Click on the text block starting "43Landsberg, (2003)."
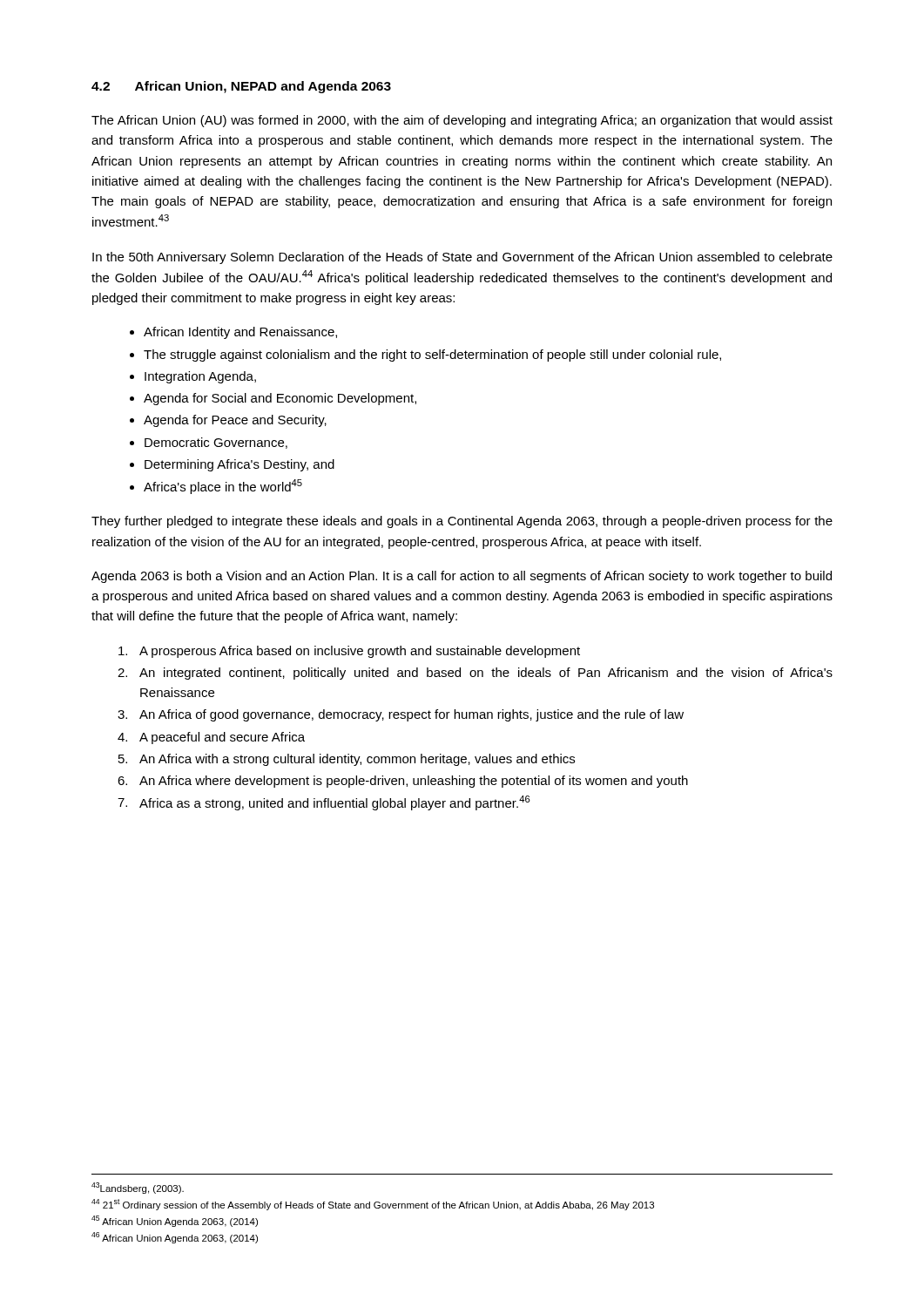Image resolution: width=924 pixels, height=1307 pixels. tap(138, 1187)
